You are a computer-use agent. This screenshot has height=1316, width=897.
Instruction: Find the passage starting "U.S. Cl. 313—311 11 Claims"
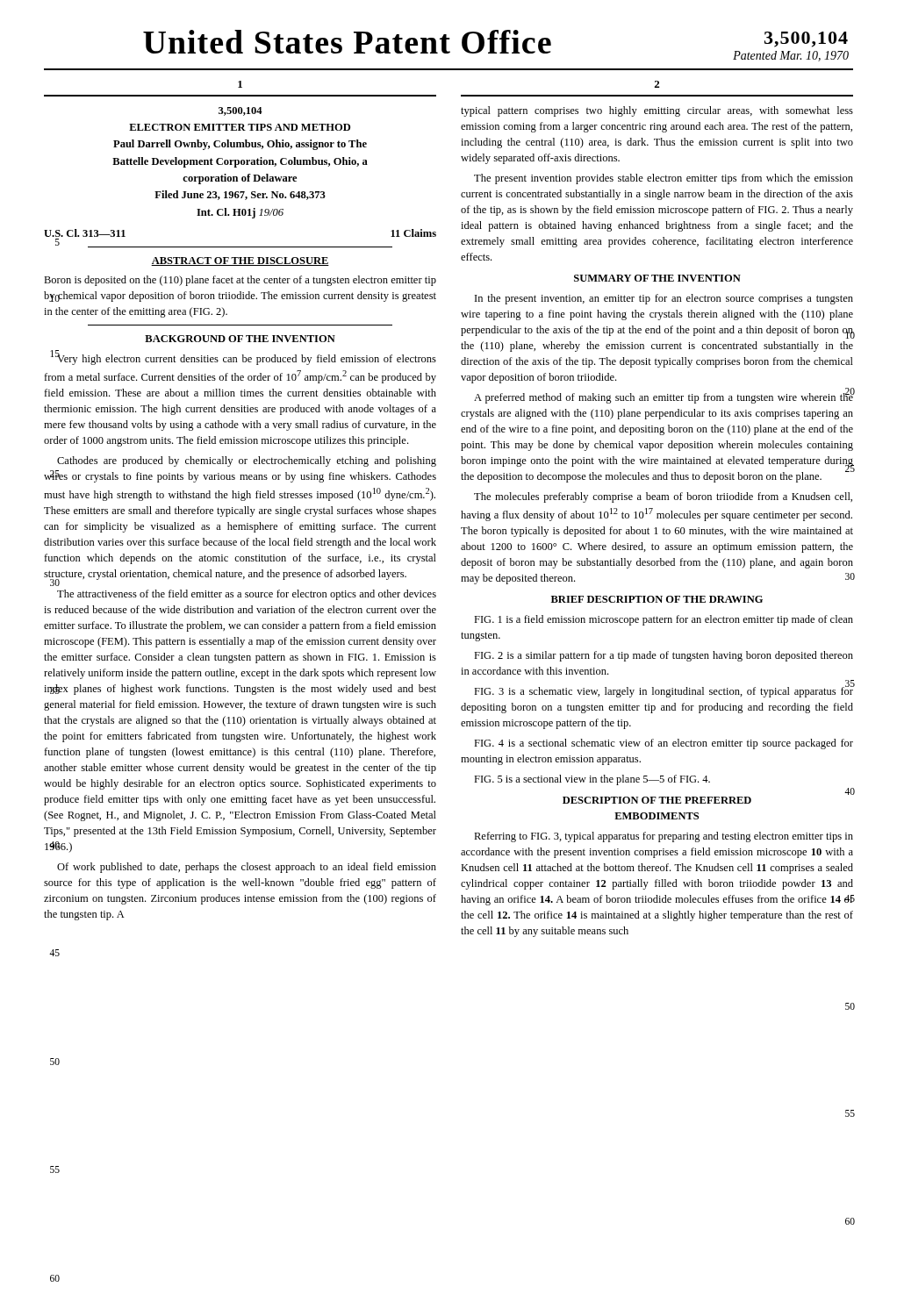[85, 233]
